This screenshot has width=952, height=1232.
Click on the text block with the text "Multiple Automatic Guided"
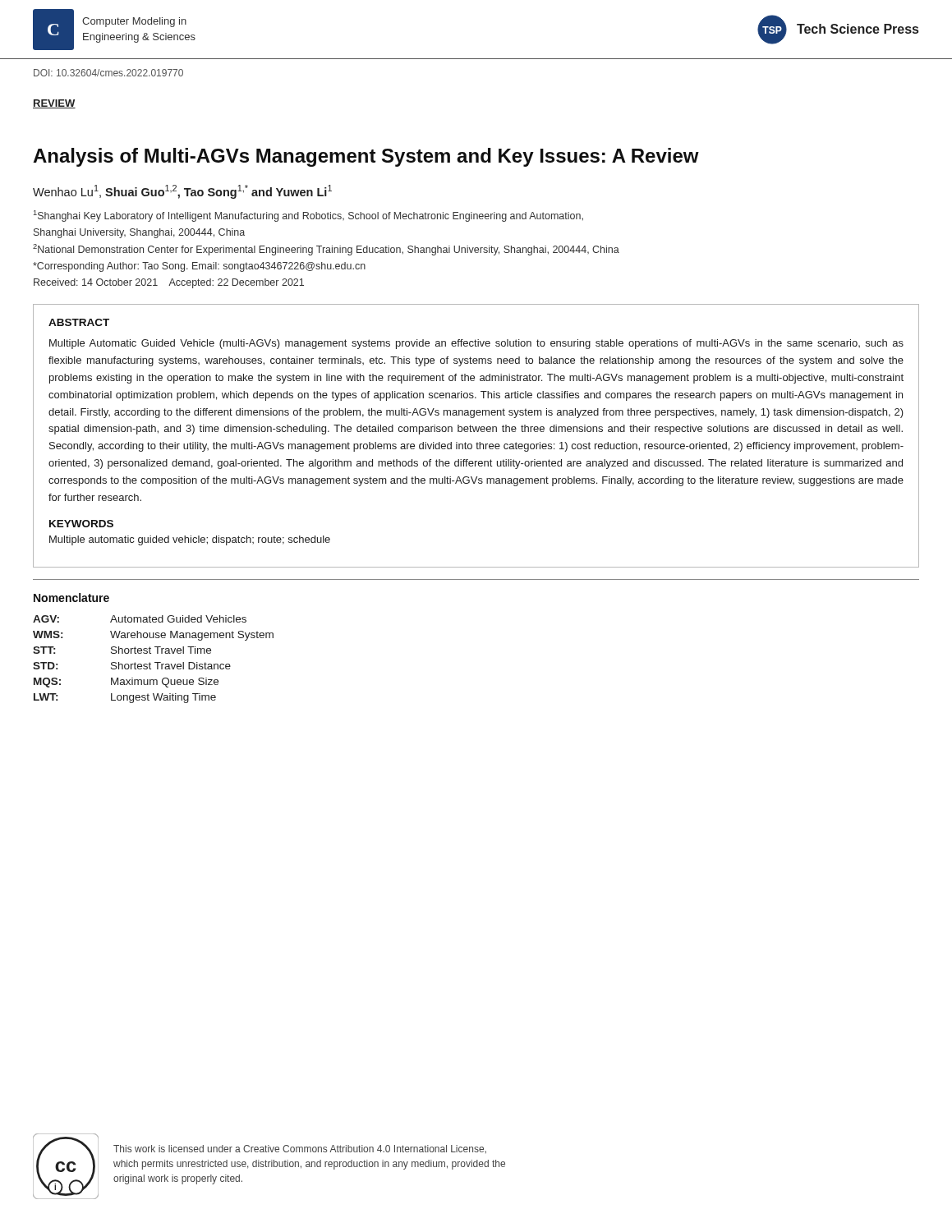[476, 420]
